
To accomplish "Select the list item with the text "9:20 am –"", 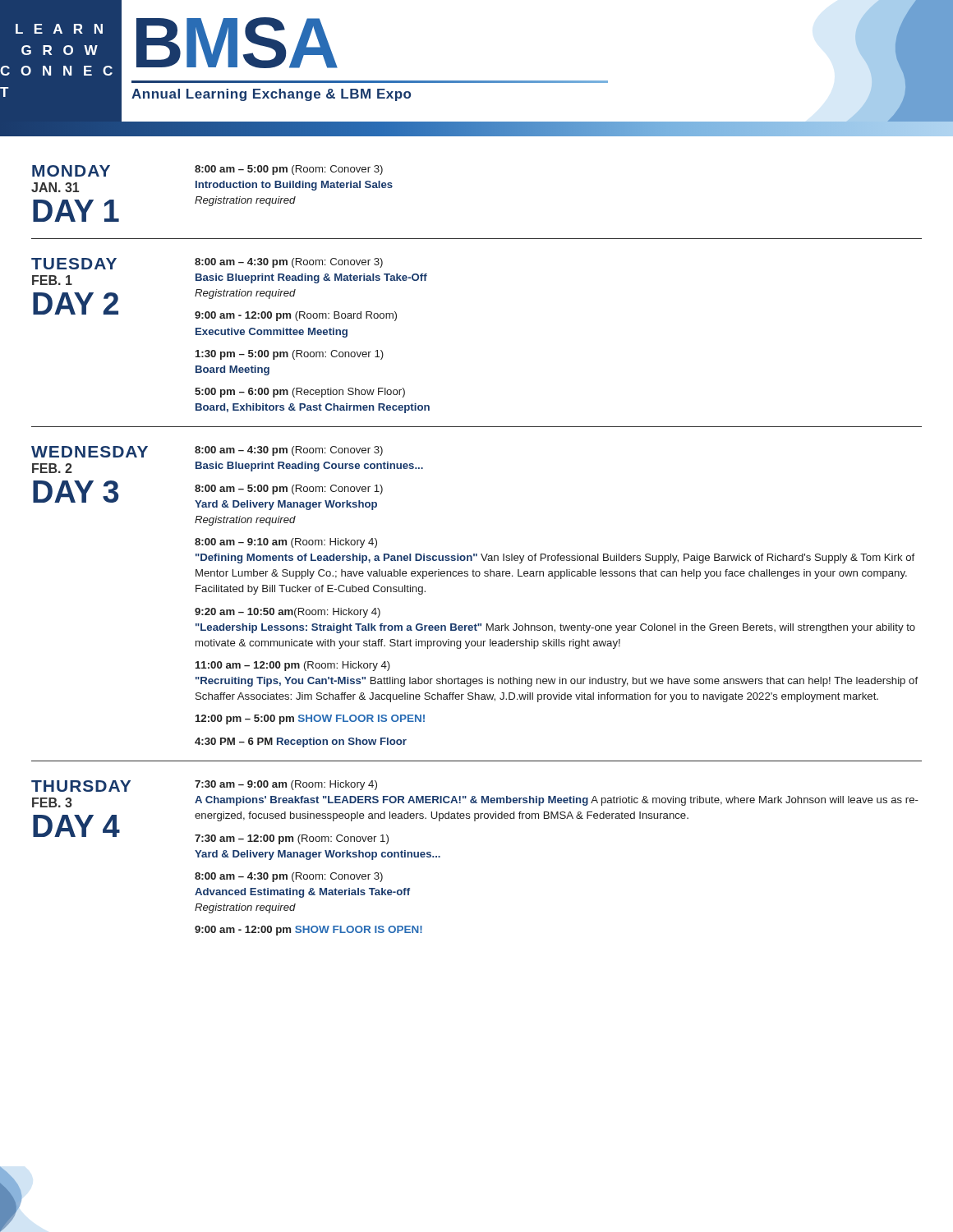I will click(x=555, y=627).
